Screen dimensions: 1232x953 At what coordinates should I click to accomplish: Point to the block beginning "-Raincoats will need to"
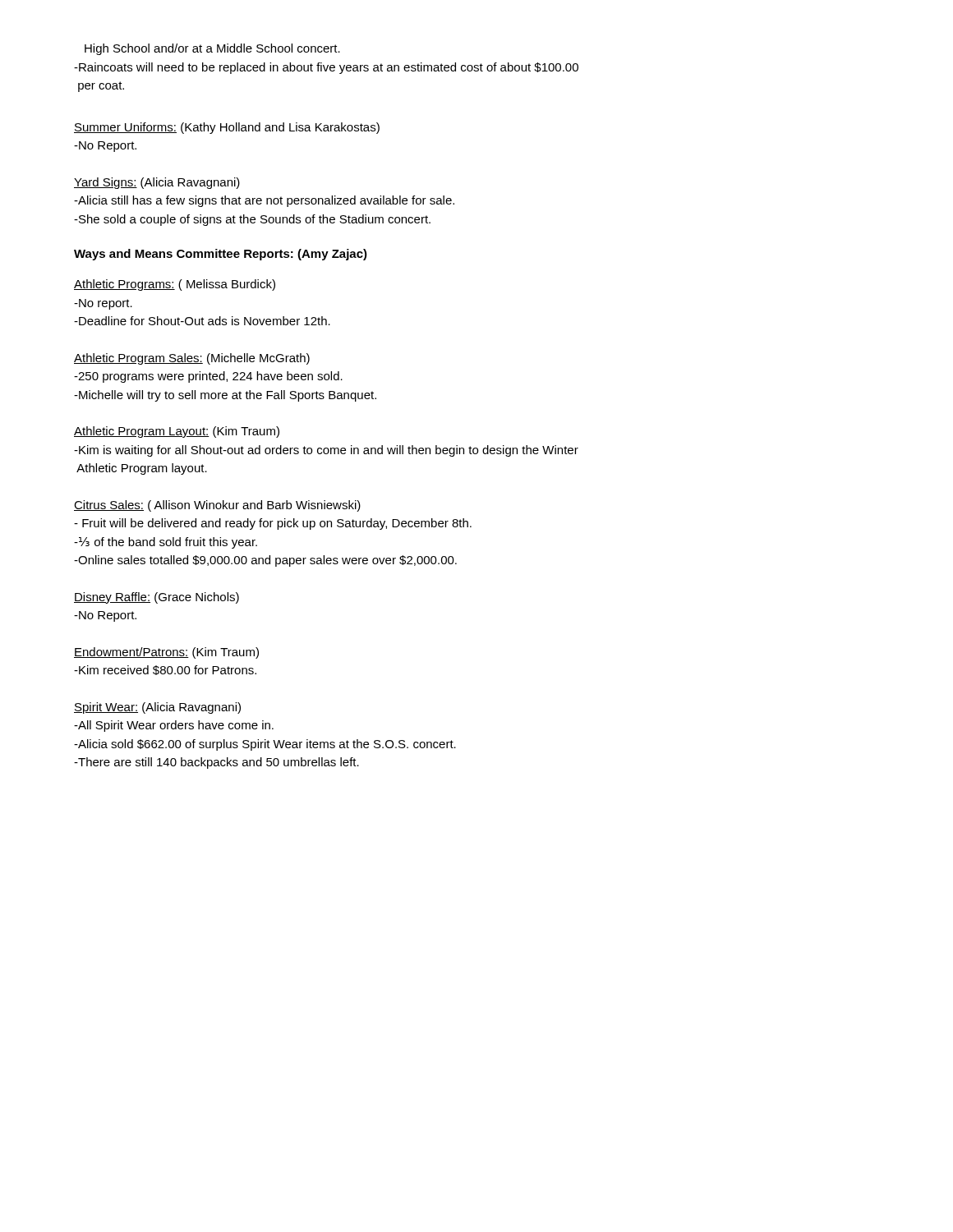coord(326,76)
